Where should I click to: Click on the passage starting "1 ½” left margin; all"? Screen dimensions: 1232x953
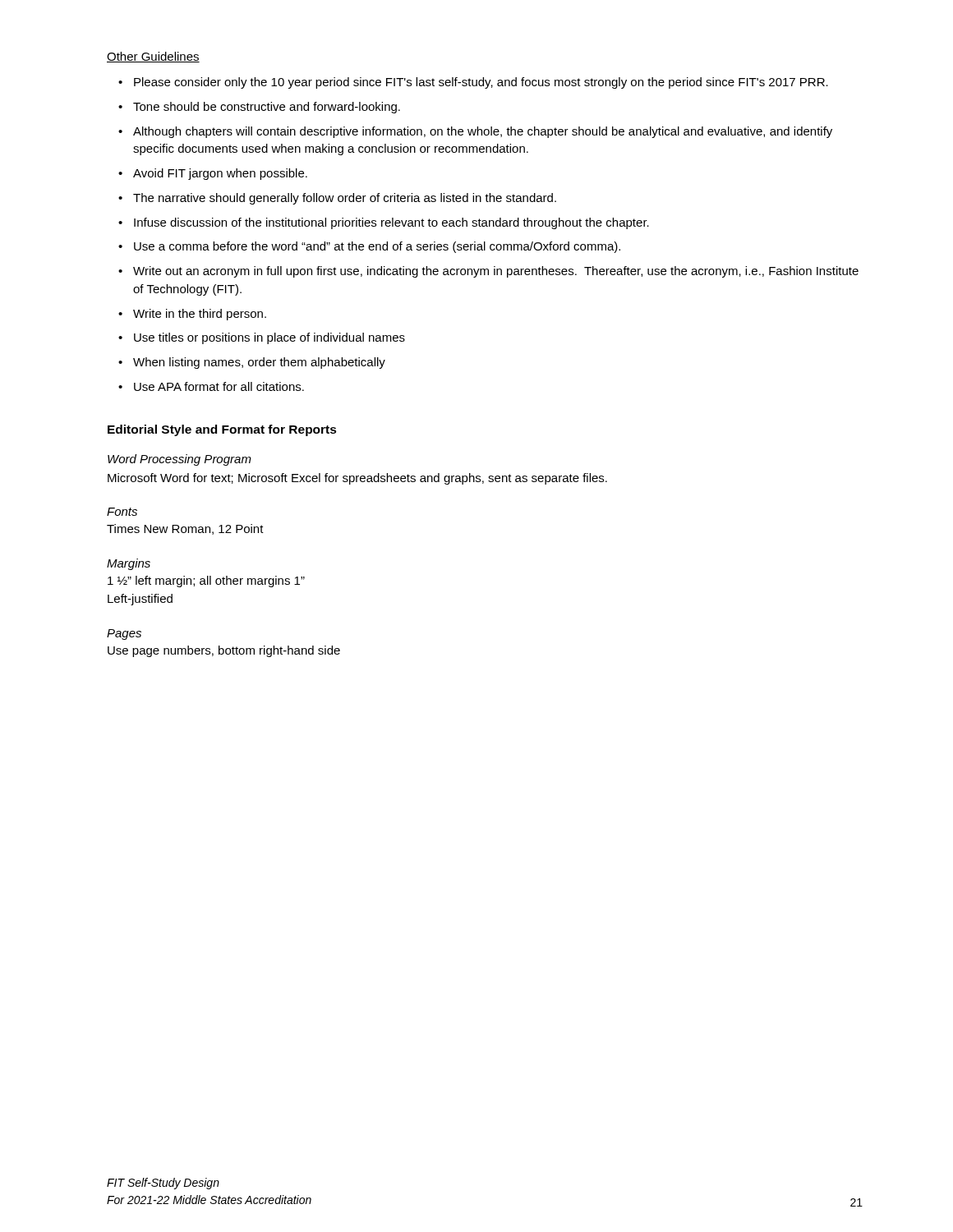tap(206, 589)
